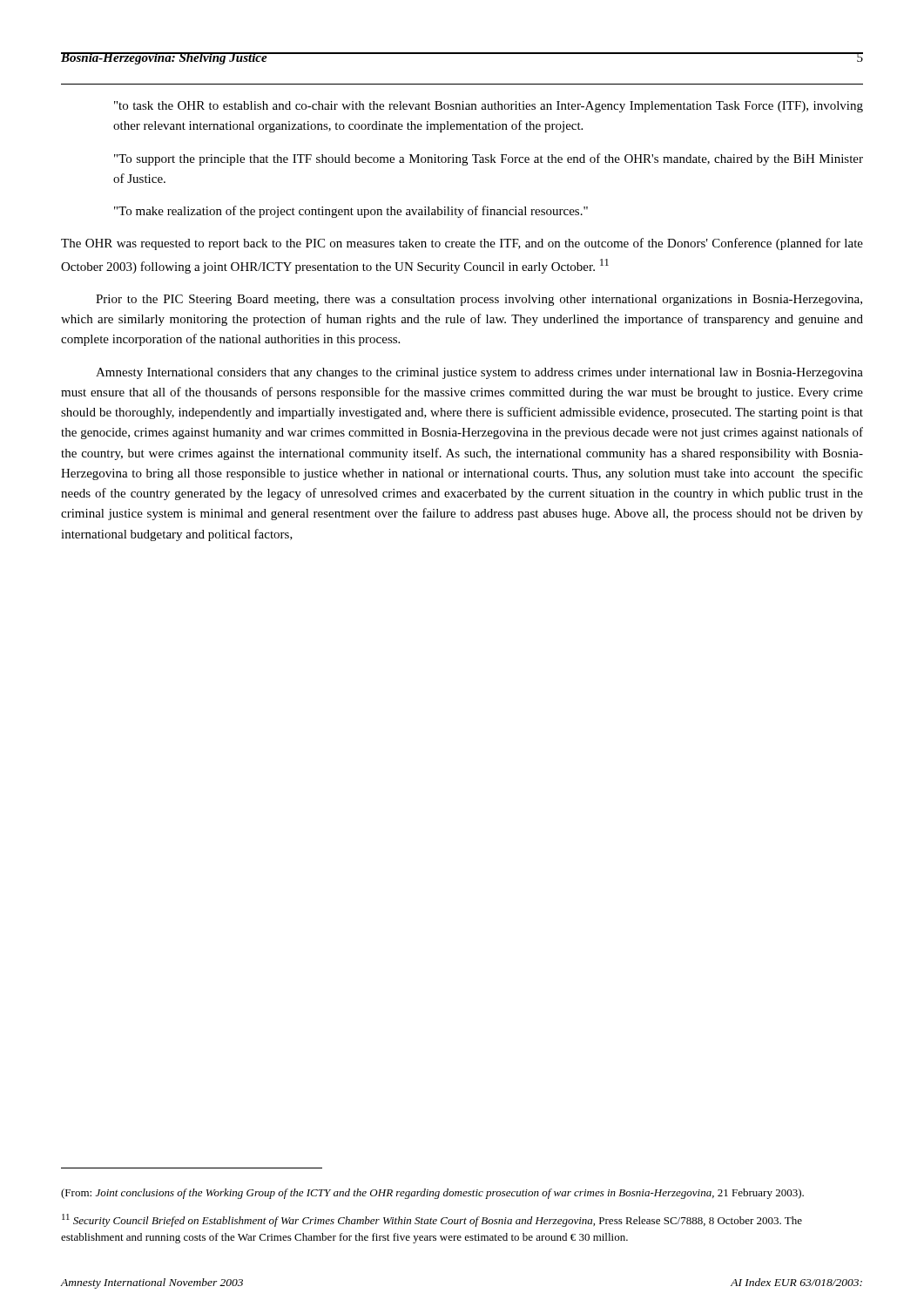This screenshot has height=1307, width=924.
Task: Navigate to the block starting "(From: Joint conclusions"
Action: pos(433,1193)
